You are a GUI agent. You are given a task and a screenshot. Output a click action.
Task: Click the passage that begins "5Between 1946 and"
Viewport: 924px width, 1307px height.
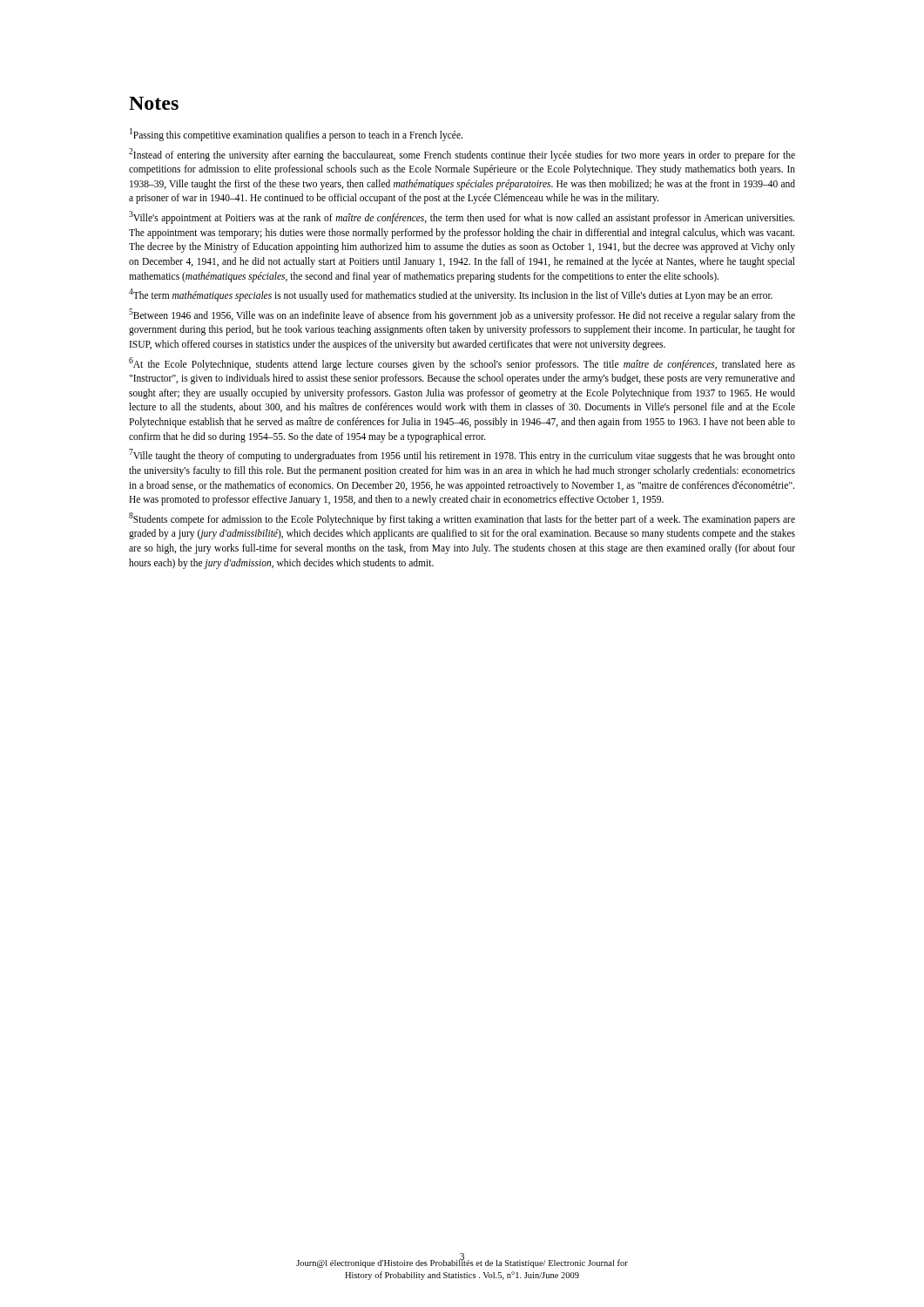click(462, 329)
